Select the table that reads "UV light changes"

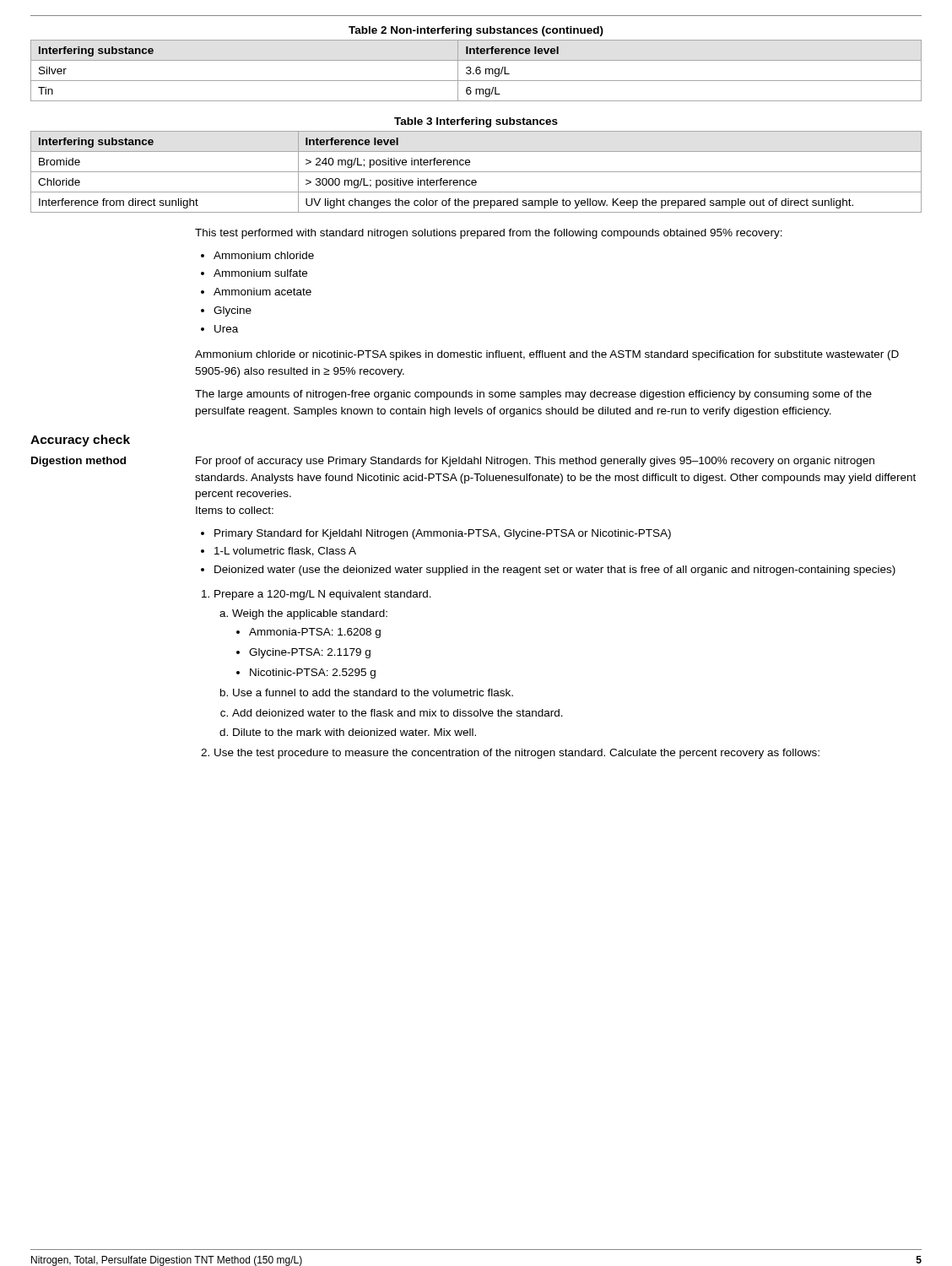click(x=476, y=164)
